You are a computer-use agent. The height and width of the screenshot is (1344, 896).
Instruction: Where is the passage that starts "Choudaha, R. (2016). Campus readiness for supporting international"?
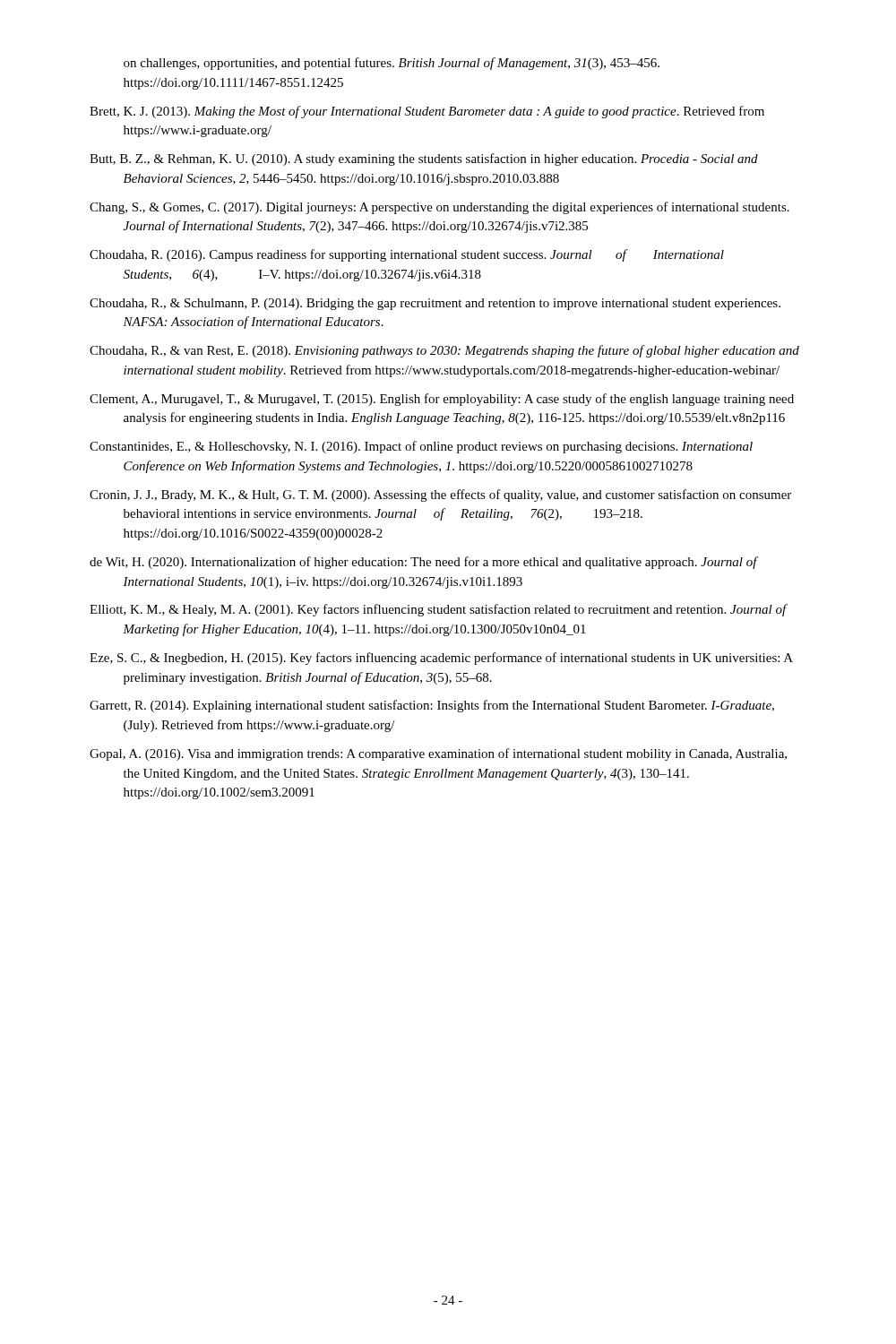(x=418, y=264)
